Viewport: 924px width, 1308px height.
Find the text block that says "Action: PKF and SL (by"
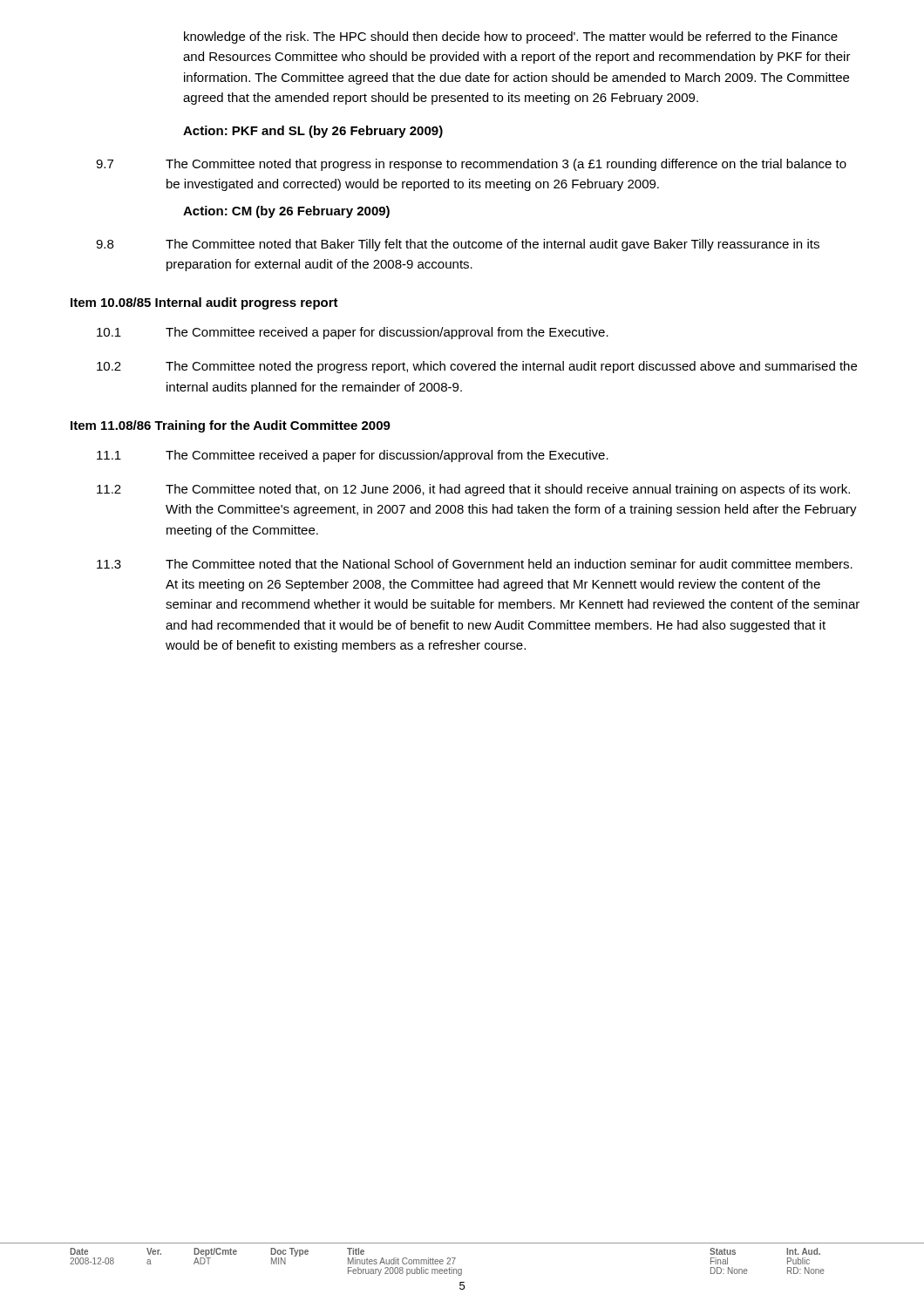(313, 130)
